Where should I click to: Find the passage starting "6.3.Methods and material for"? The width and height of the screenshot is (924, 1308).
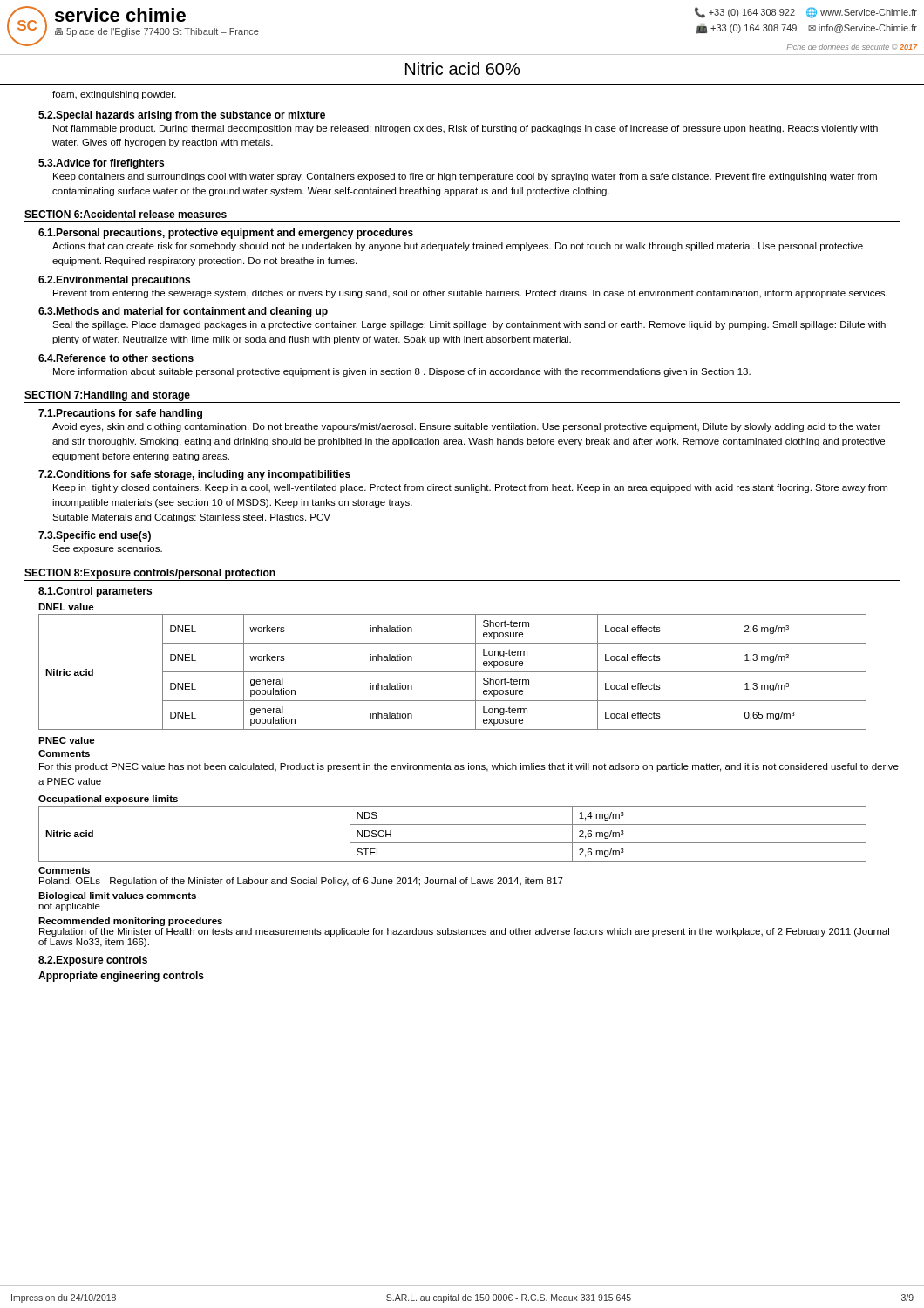[x=183, y=312]
